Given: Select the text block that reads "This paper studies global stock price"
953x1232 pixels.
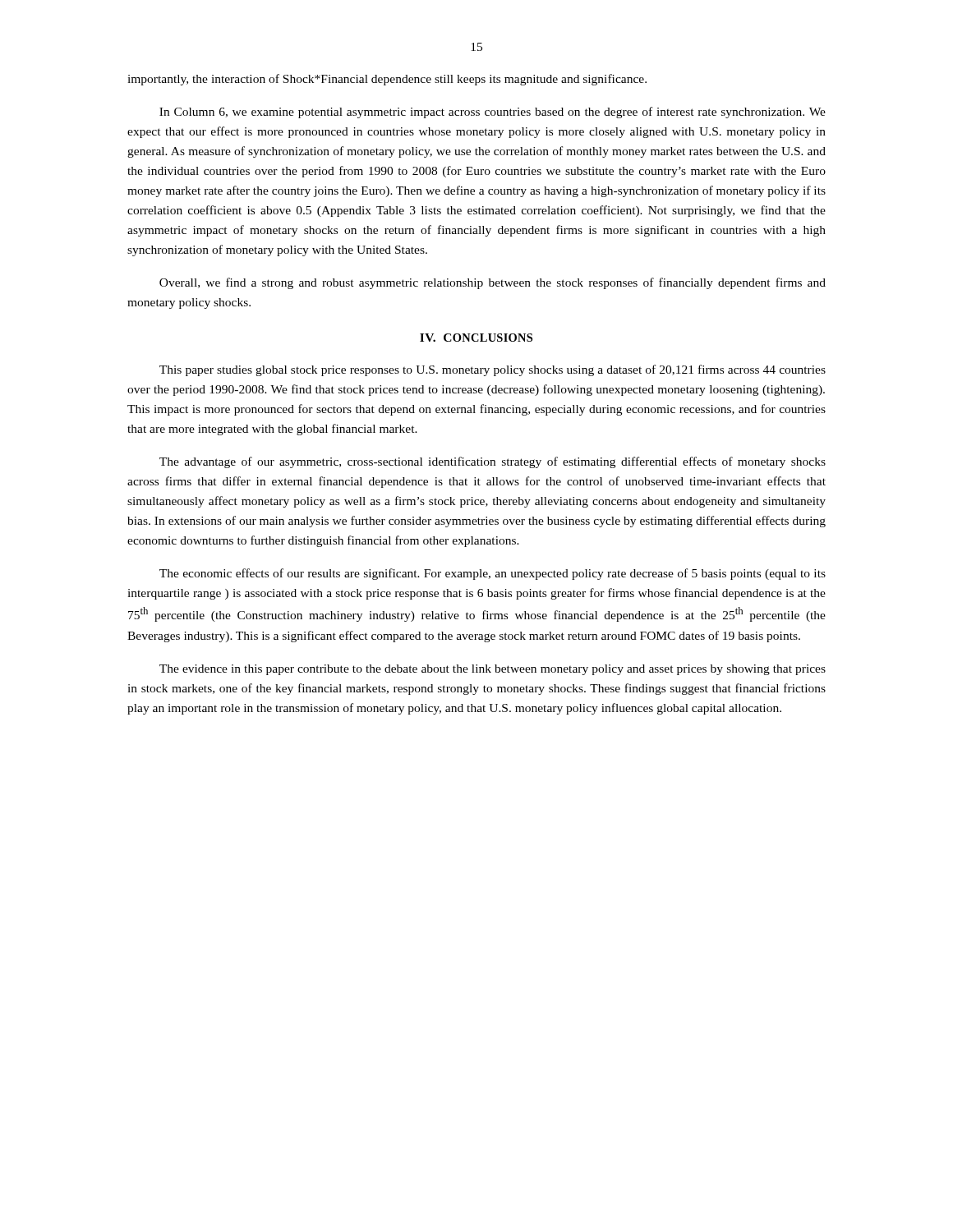Looking at the screenshot, I should coord(476,399).
